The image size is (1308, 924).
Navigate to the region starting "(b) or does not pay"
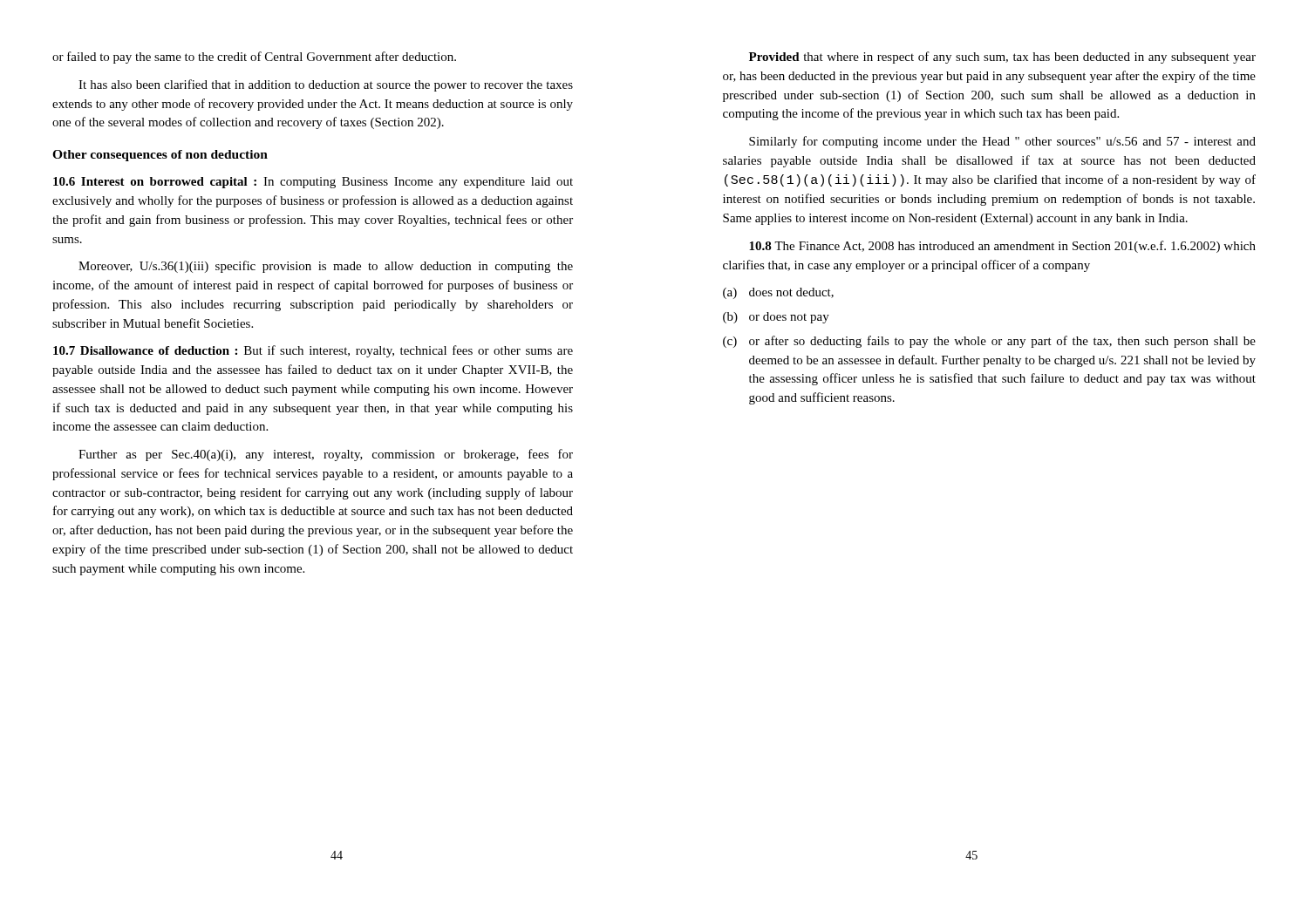[x=776, y=318]
